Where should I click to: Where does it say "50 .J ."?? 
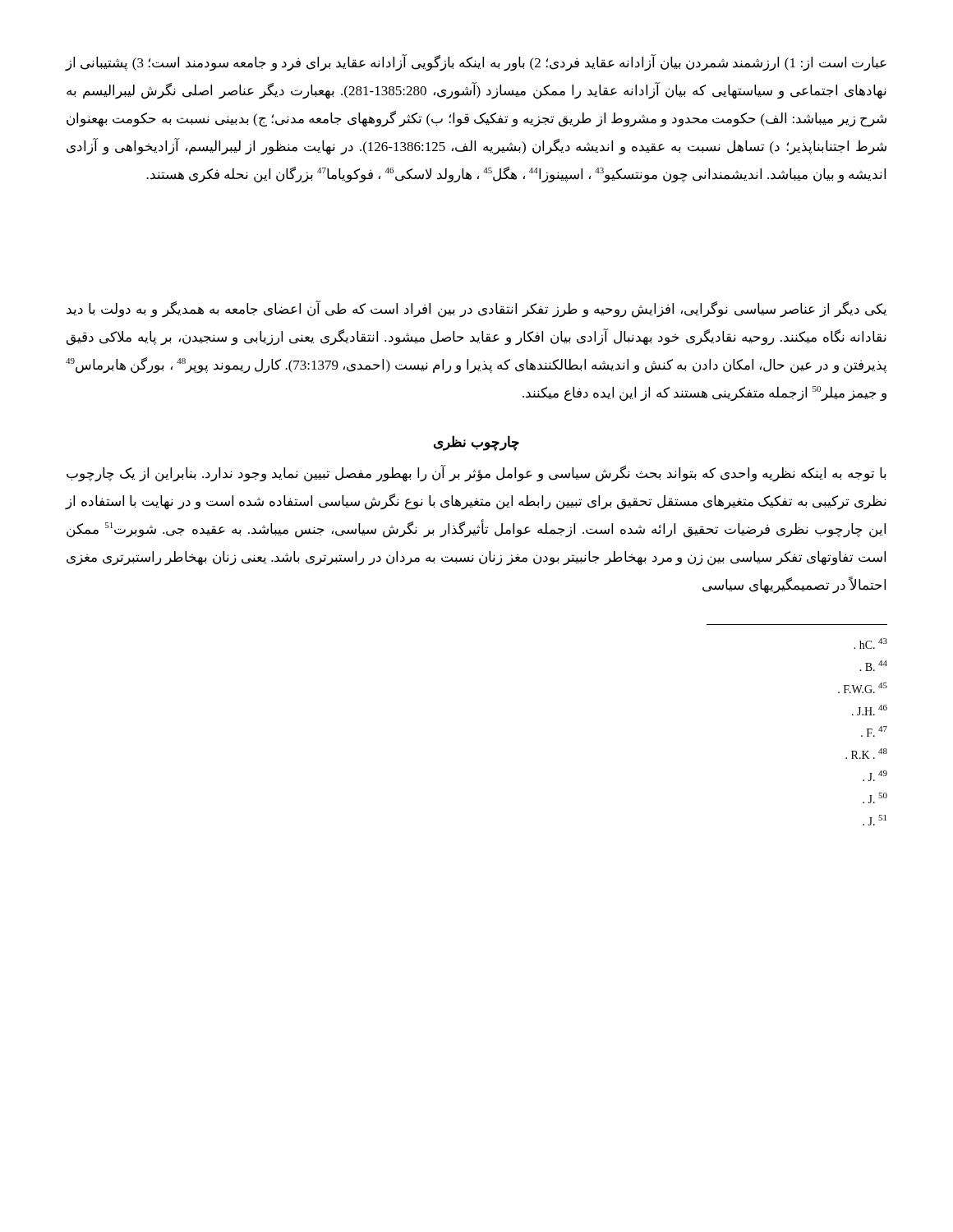tap(875, 798)
